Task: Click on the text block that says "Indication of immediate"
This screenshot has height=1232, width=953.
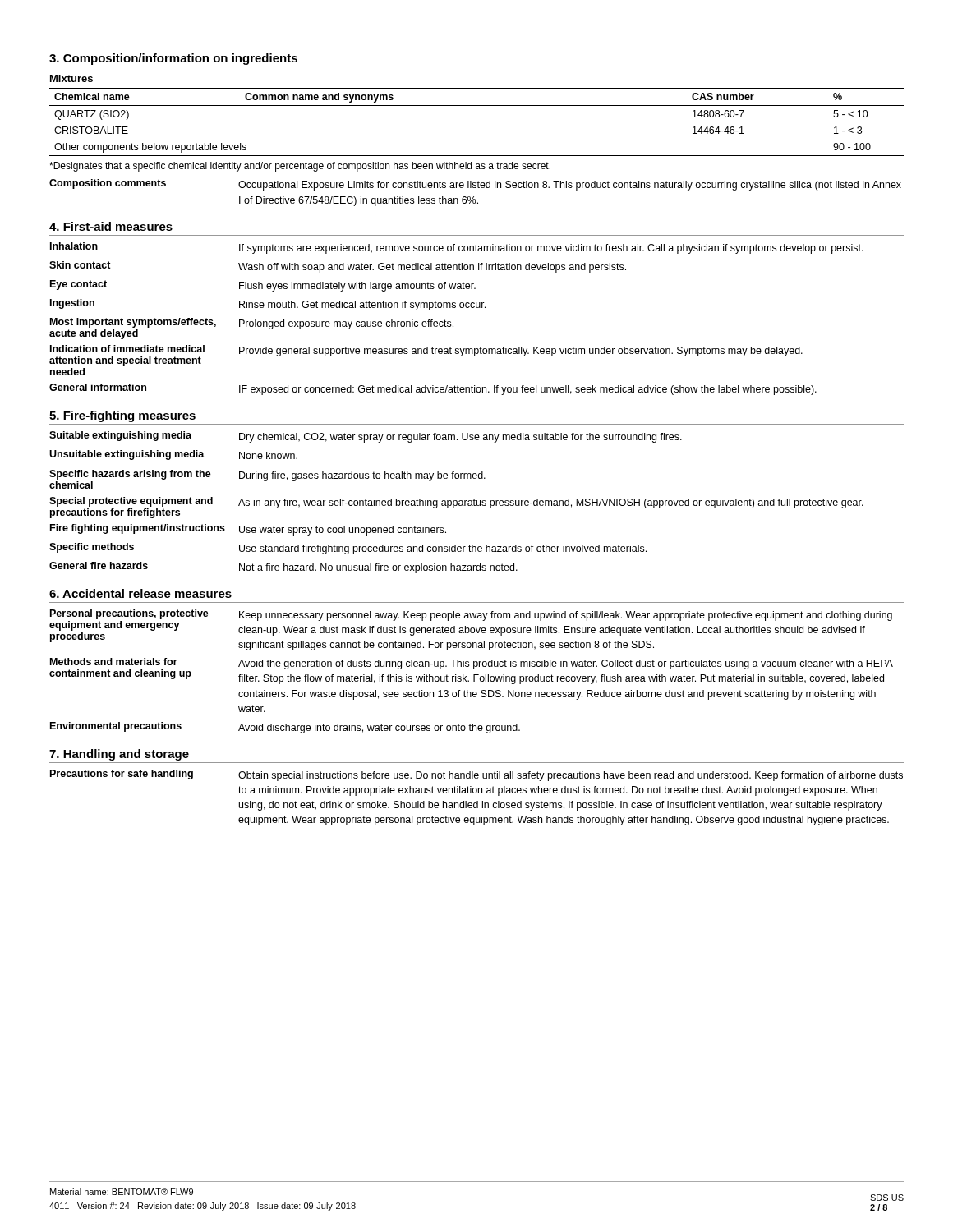Action: coord(476,361)
